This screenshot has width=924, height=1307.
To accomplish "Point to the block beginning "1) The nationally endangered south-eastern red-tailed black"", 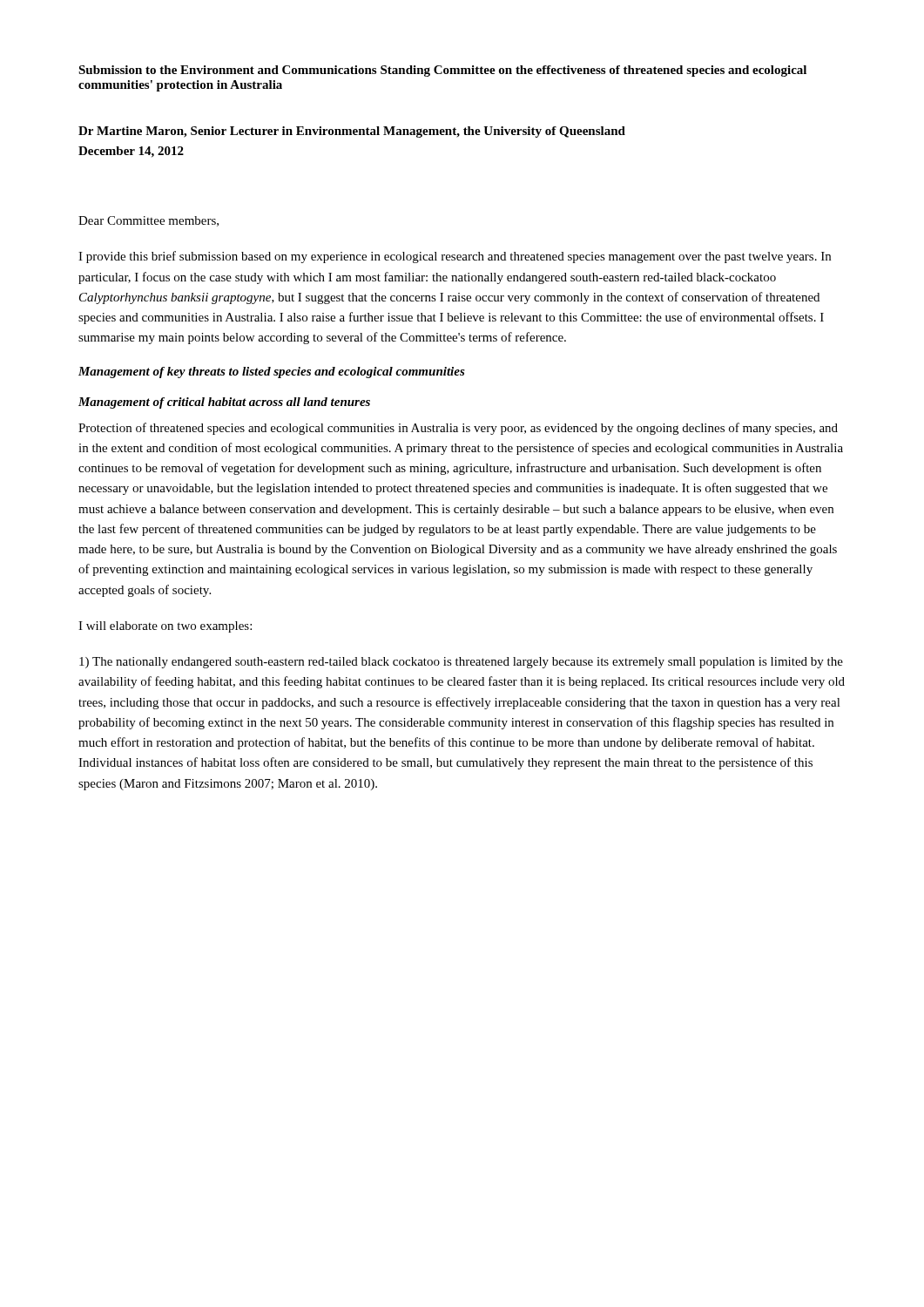I will pos(462,722).
